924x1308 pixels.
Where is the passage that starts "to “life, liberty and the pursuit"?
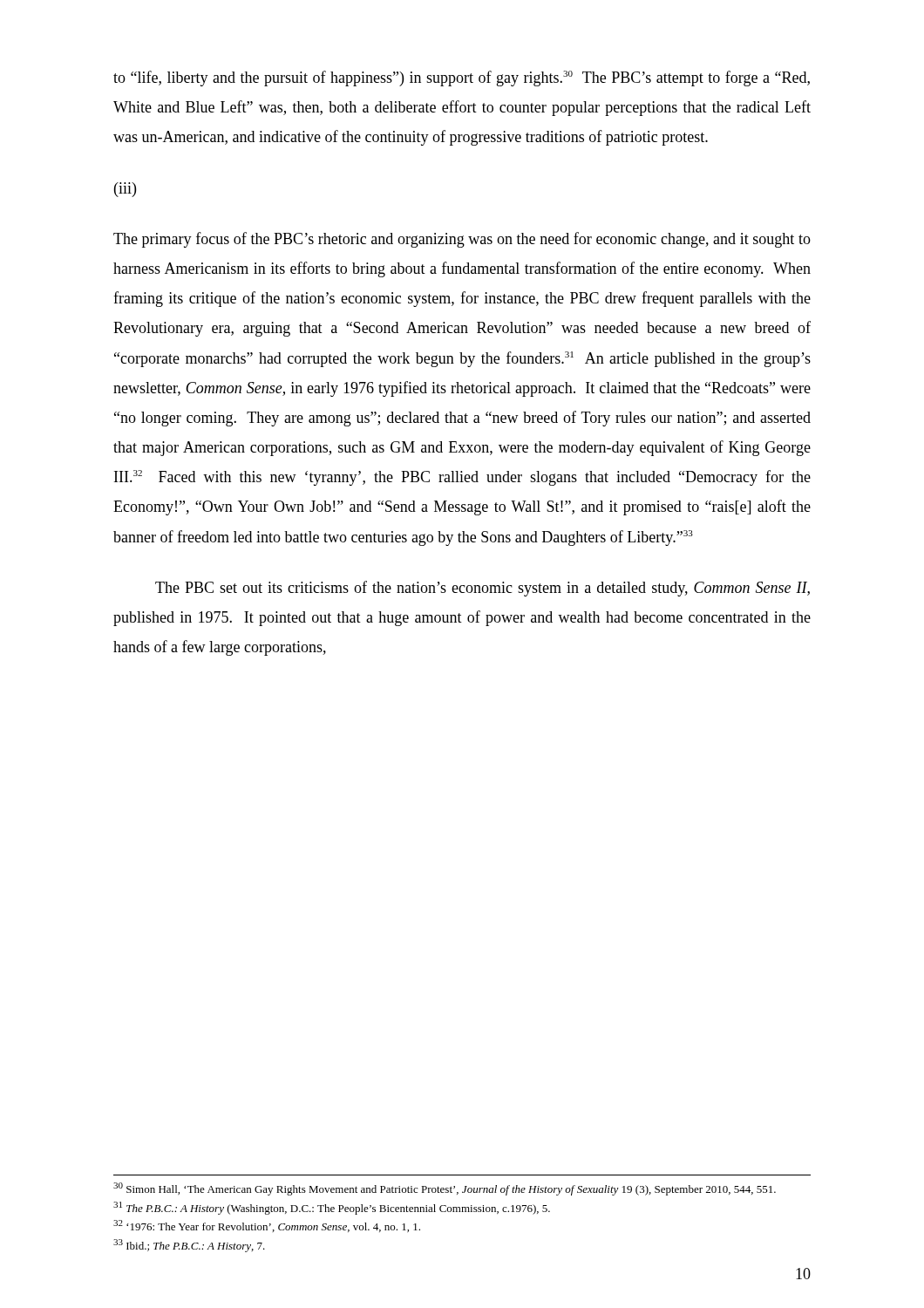[462, 108]
